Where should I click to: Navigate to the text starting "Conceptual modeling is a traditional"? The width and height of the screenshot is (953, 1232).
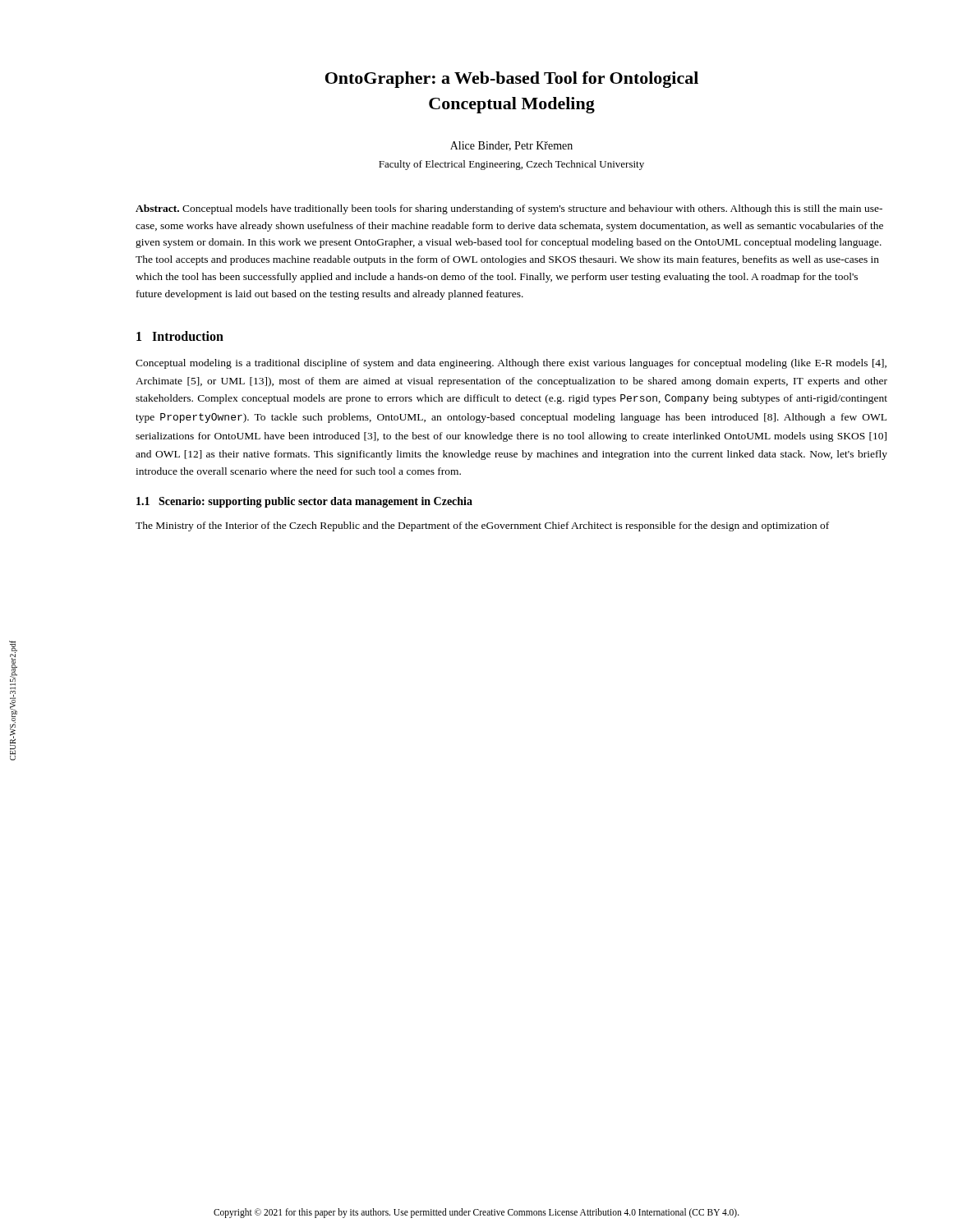pos(511,417)
